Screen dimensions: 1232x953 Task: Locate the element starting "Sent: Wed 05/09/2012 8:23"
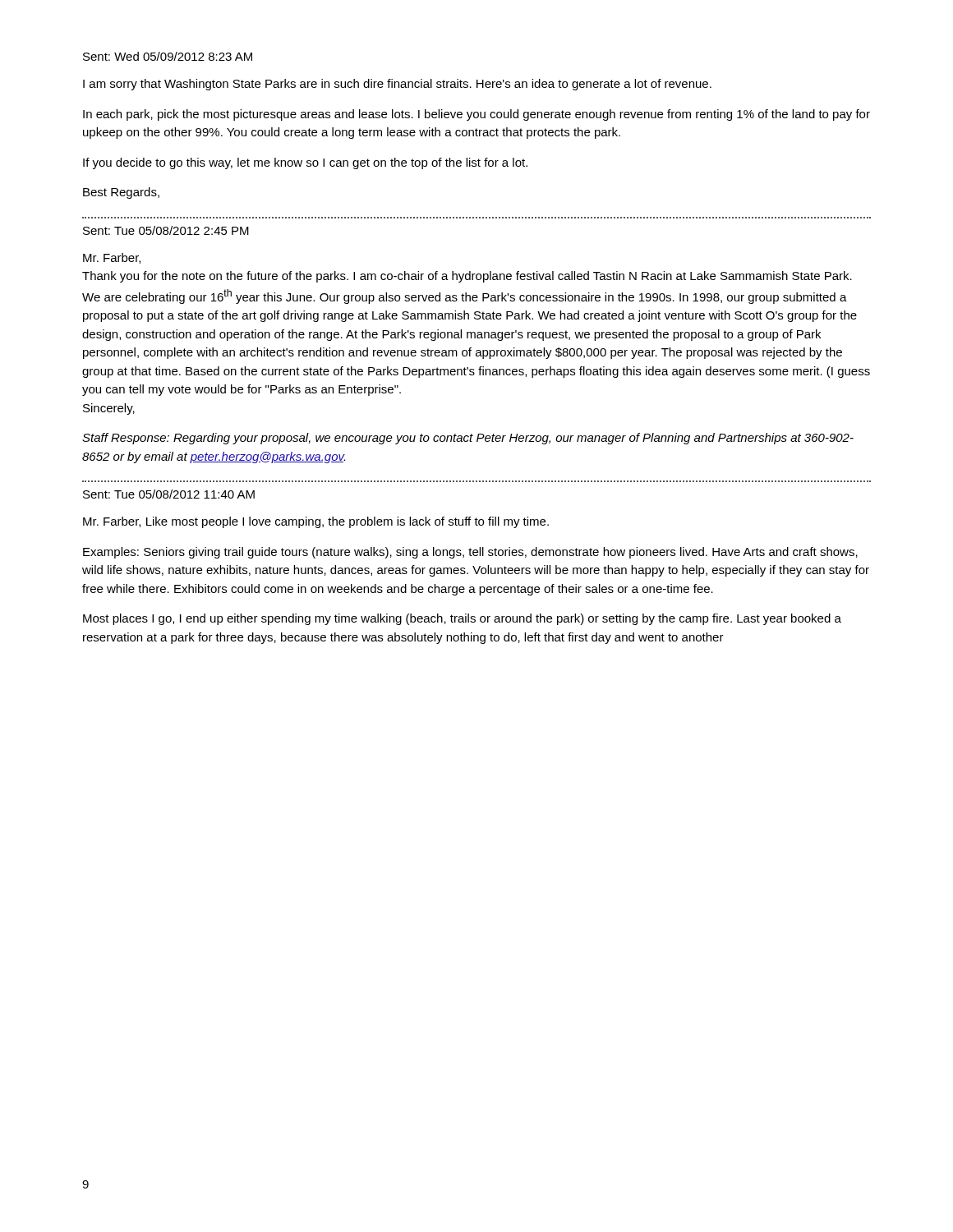pos(168,56)
